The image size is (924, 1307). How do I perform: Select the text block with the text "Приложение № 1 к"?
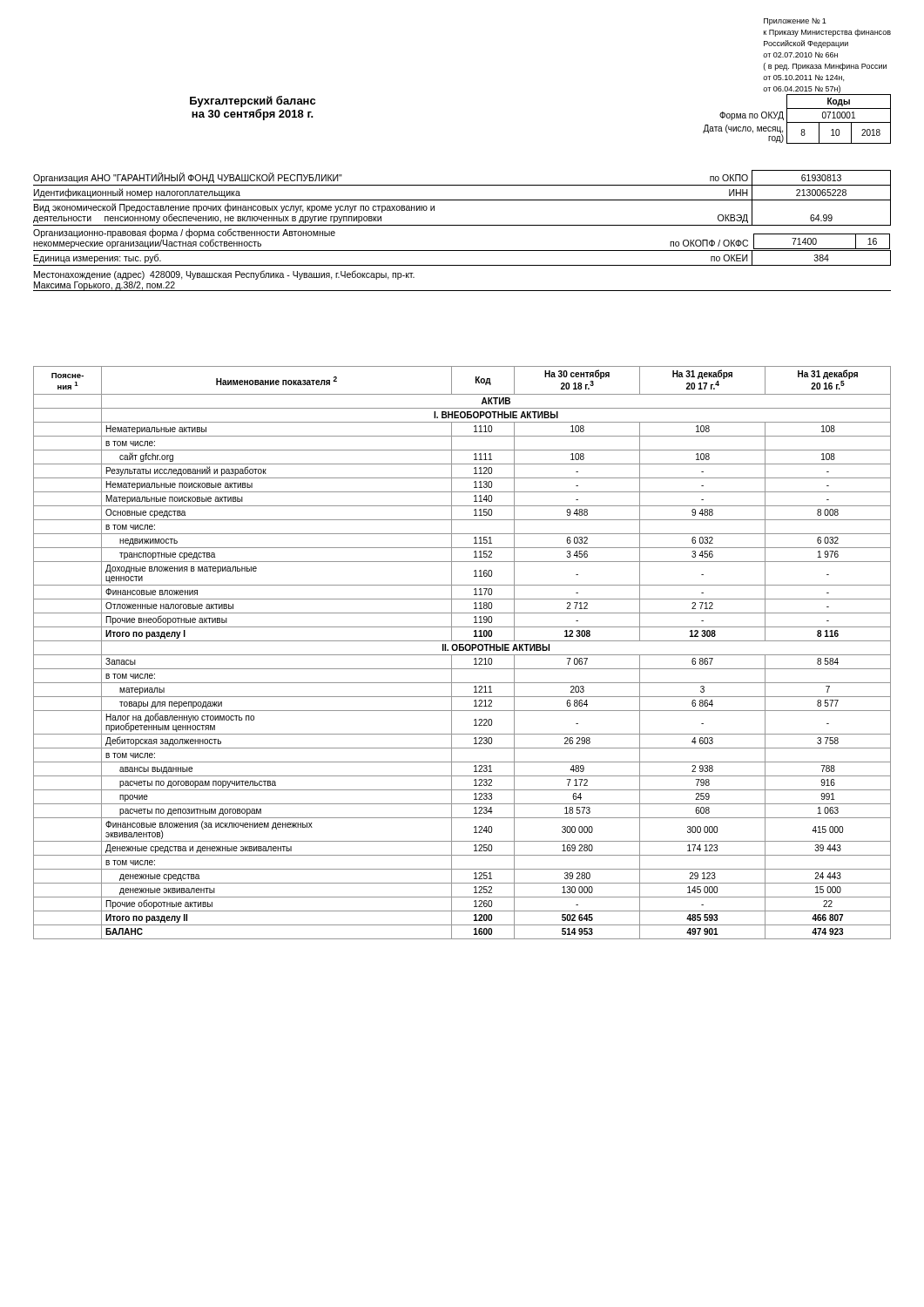click(x=827, y=55)
